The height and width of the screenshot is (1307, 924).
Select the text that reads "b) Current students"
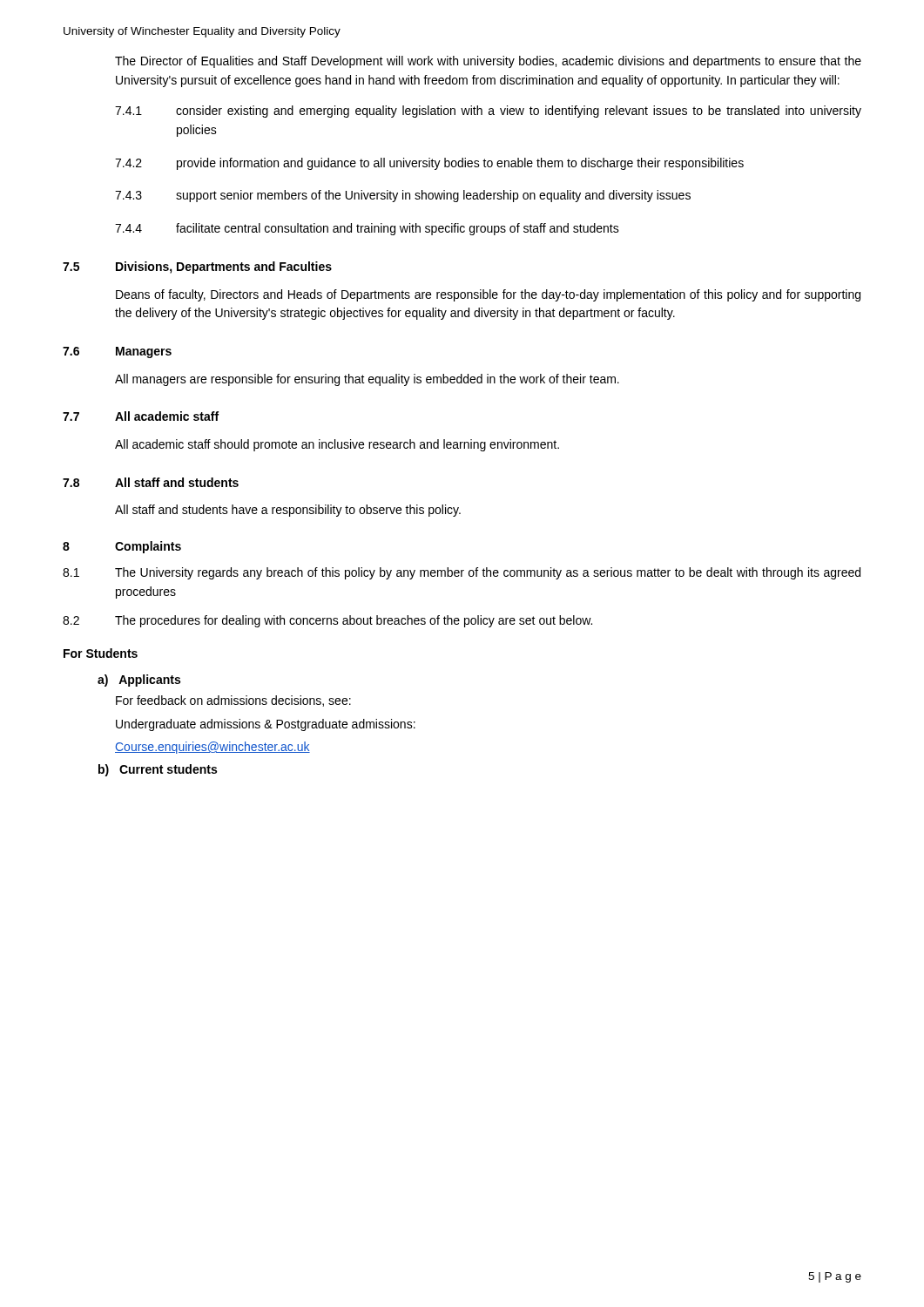[x=158, y=770]
